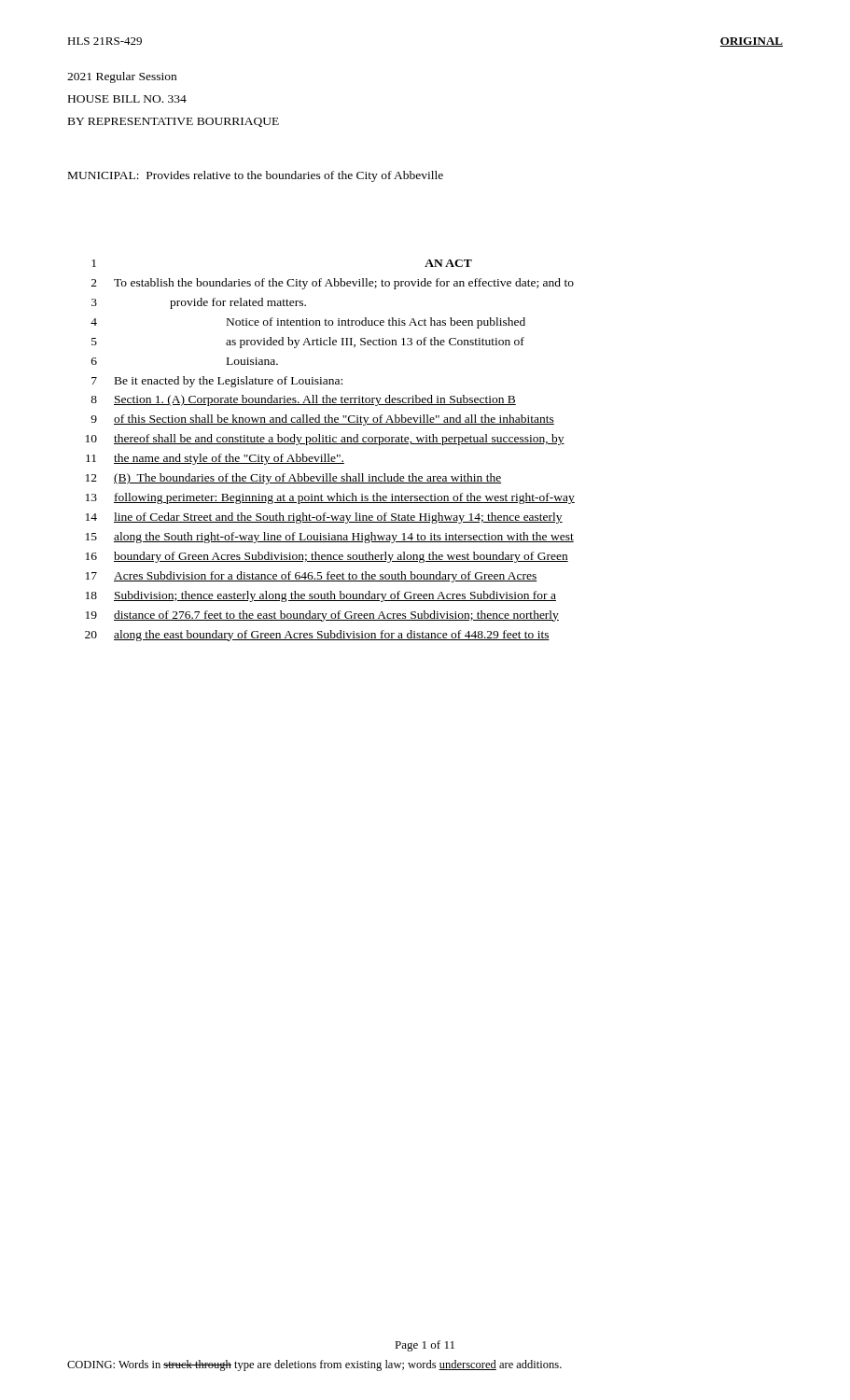850x1400 pixels.
Task: Find the list item that reads "4 Notice of intention to"
Action: click(425, 322)
